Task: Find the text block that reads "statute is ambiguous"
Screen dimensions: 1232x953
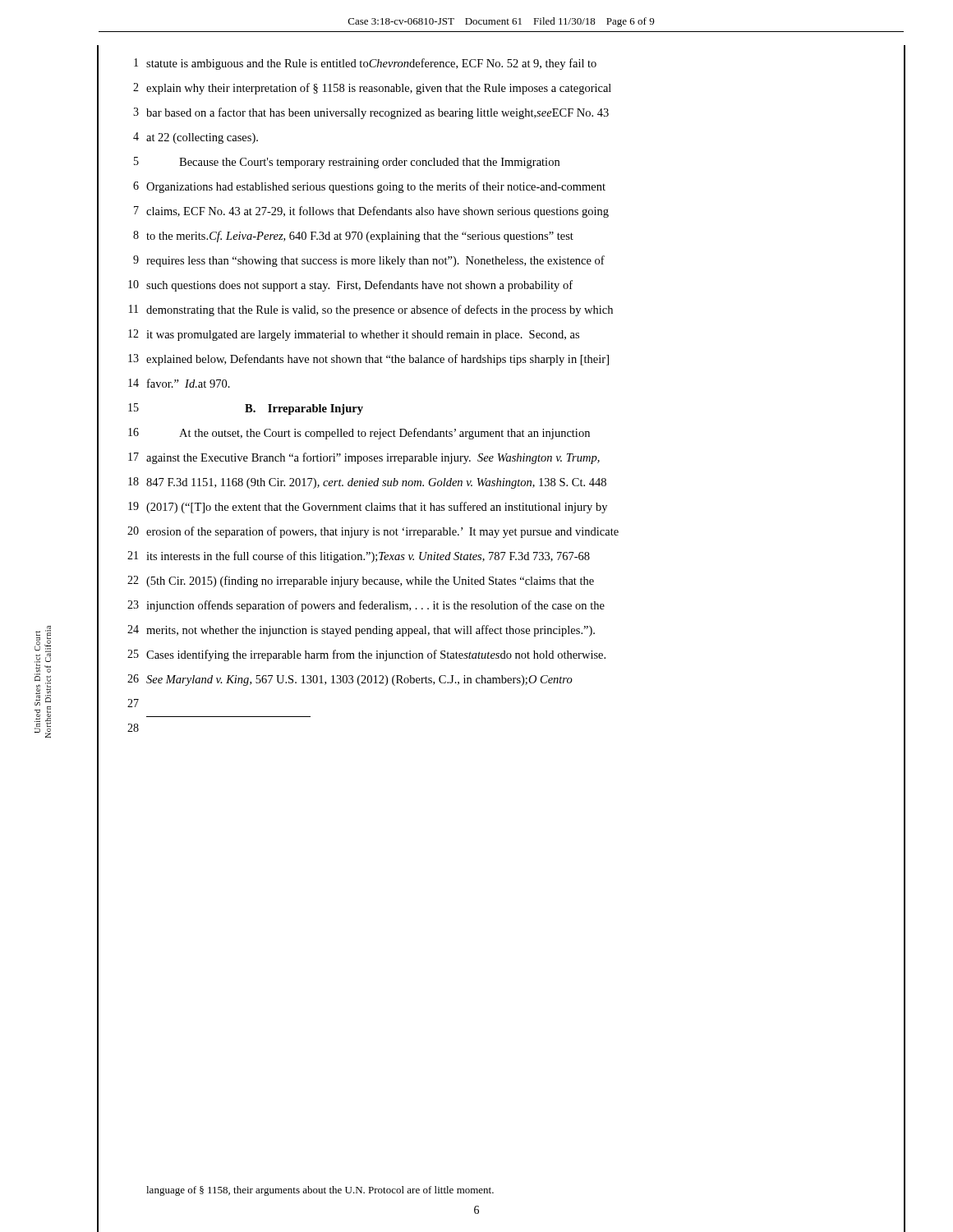Action: pos(371,63)
